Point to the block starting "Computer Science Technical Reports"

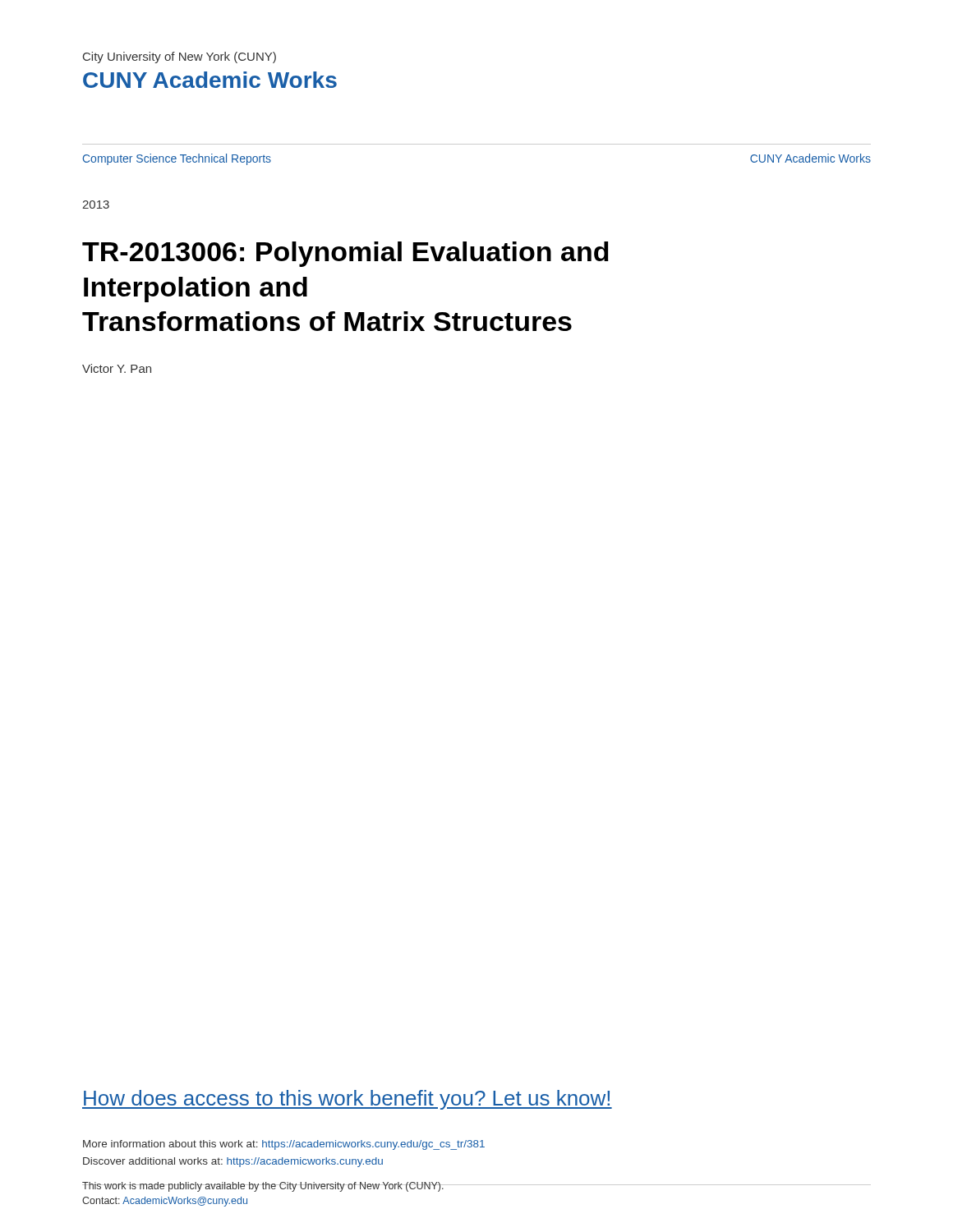[177, 158]
